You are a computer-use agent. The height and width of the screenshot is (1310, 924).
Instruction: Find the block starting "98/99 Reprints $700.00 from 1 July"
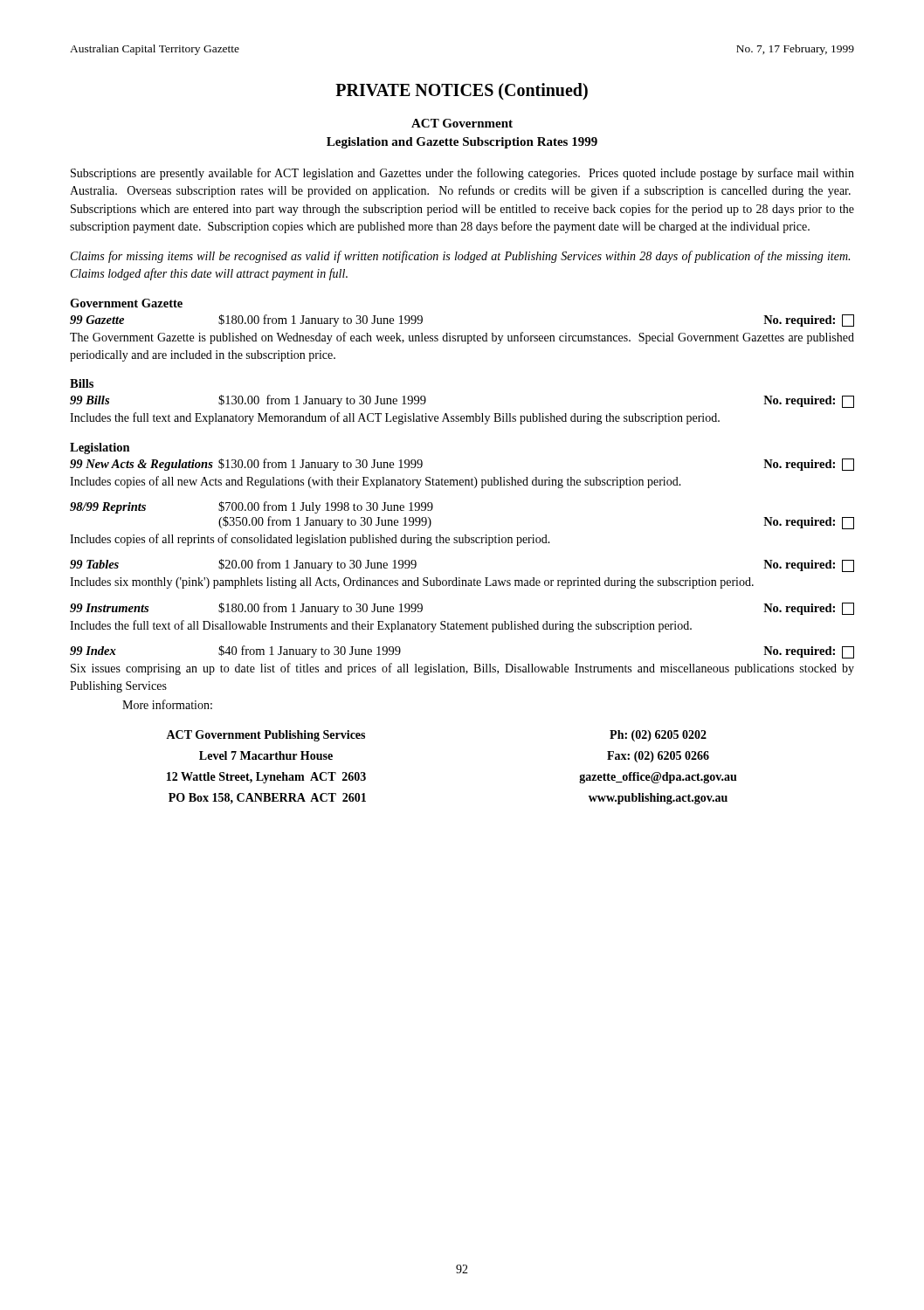point(462,524)
